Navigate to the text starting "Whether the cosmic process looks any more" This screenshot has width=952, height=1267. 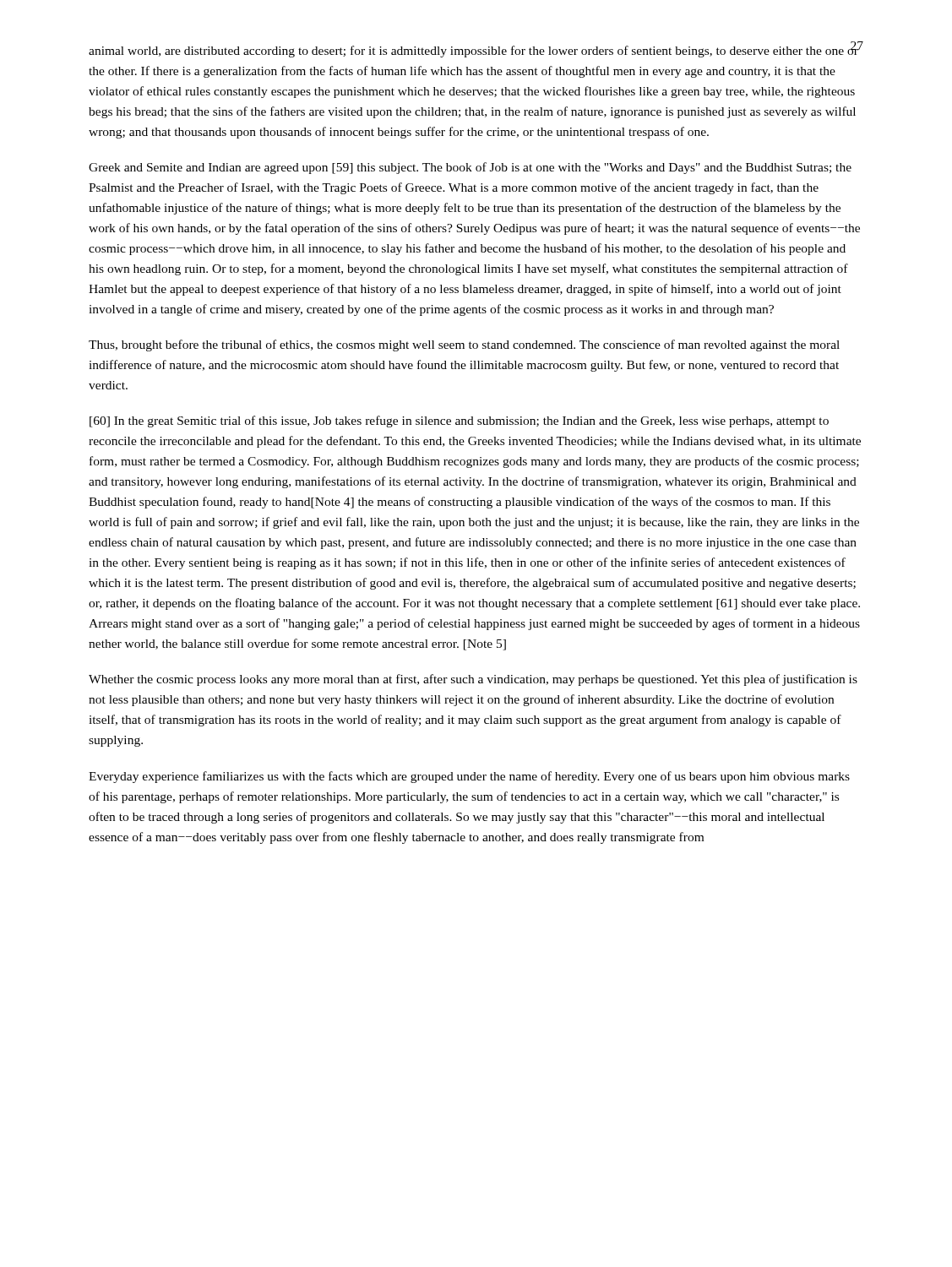pyautogui.click(x=473, y=710)
